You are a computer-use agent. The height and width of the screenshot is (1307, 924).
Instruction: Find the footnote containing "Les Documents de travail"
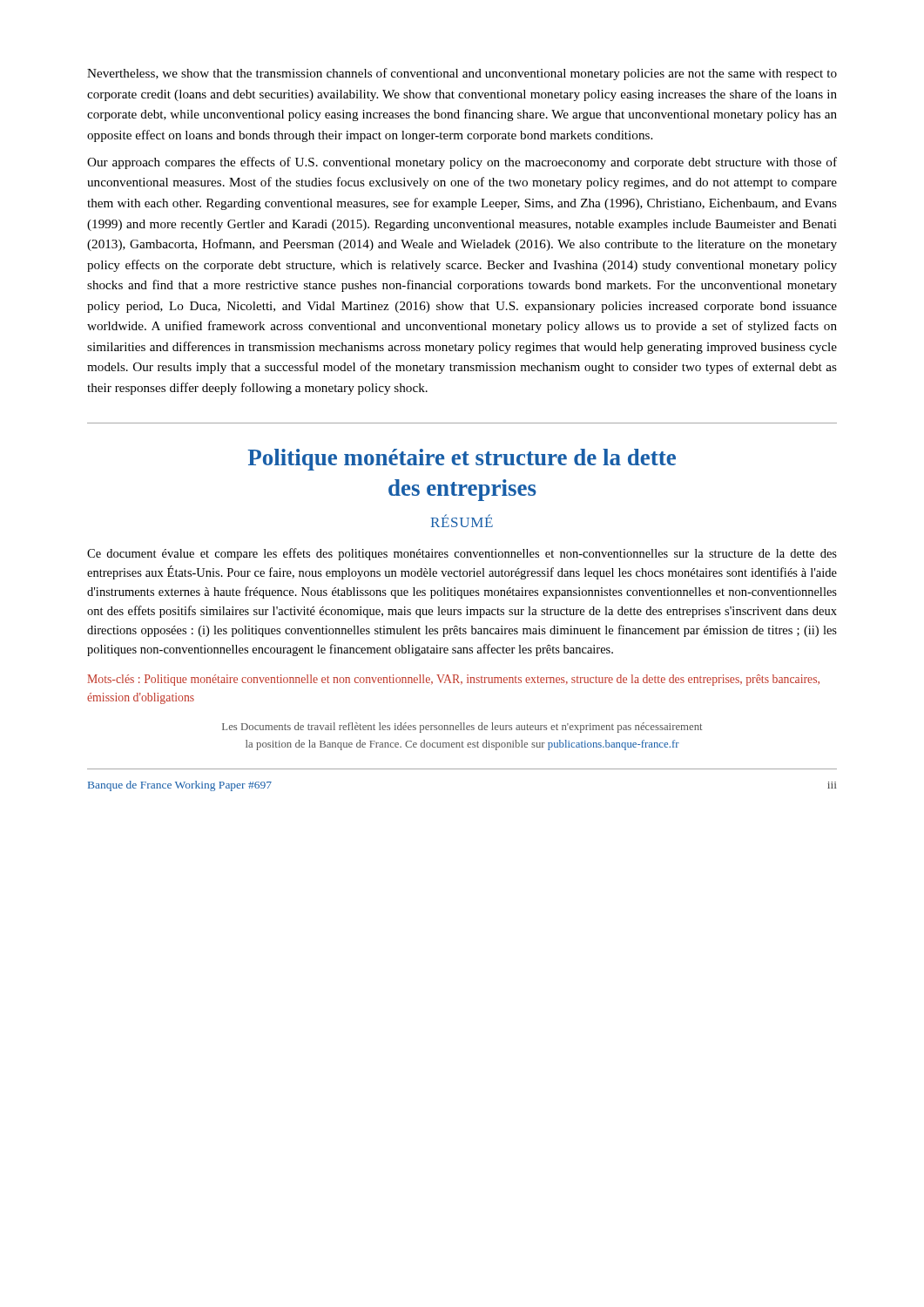(462, 735)
